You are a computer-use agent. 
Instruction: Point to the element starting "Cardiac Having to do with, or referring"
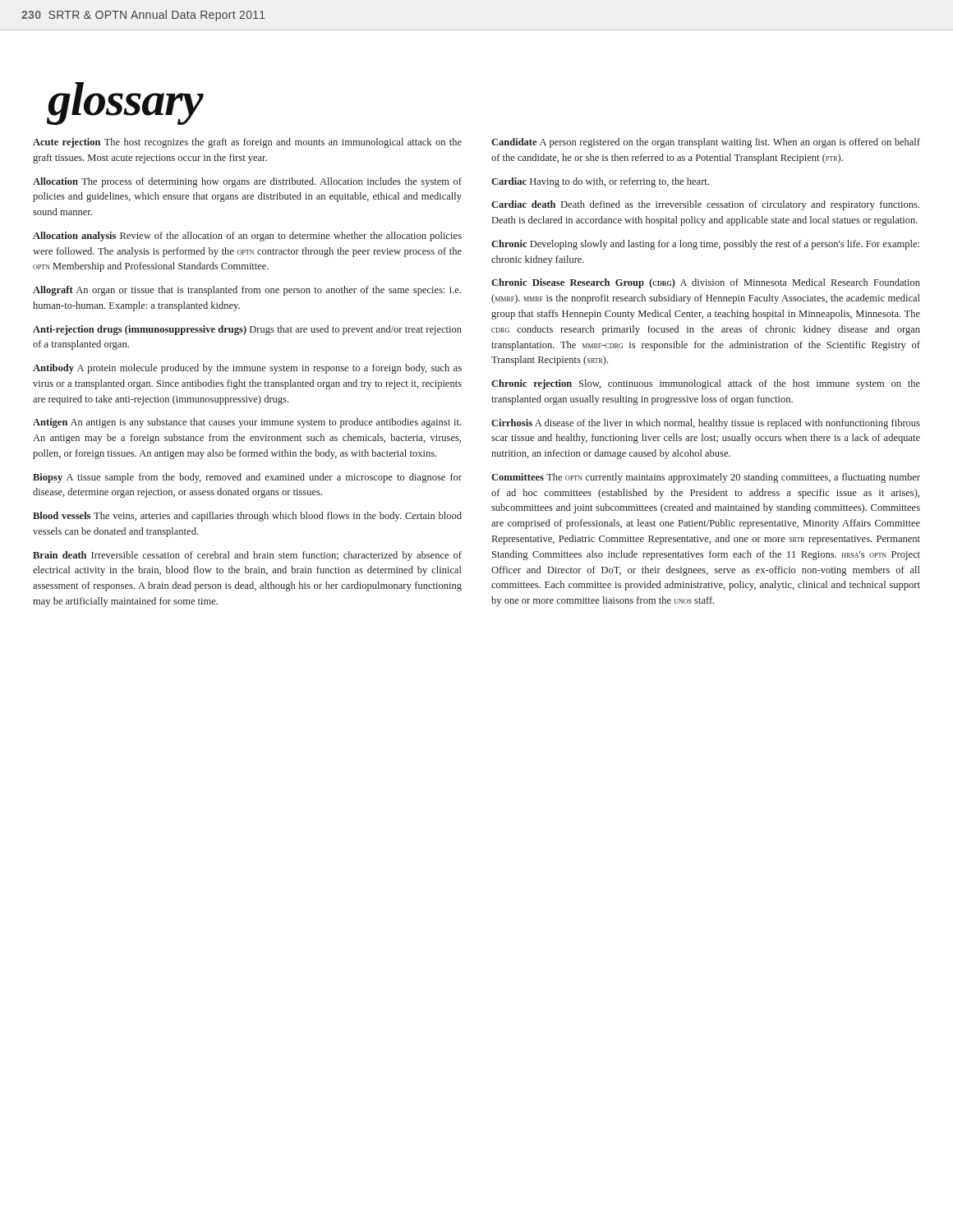601,181
